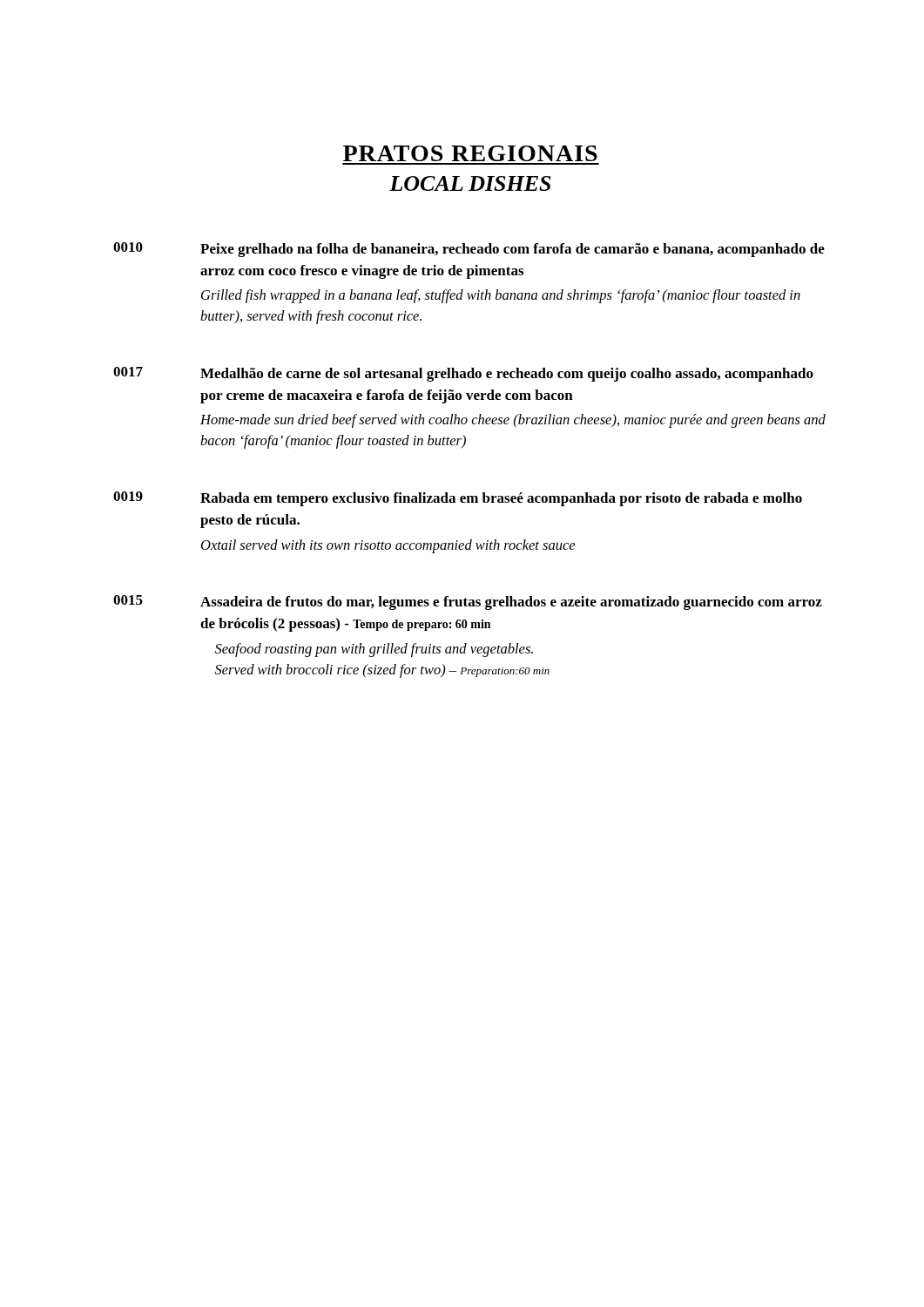Locate the list item that says "0017 Medalhão de"
The height and width of the screenshot is (1307, 924).
[471, 408]
